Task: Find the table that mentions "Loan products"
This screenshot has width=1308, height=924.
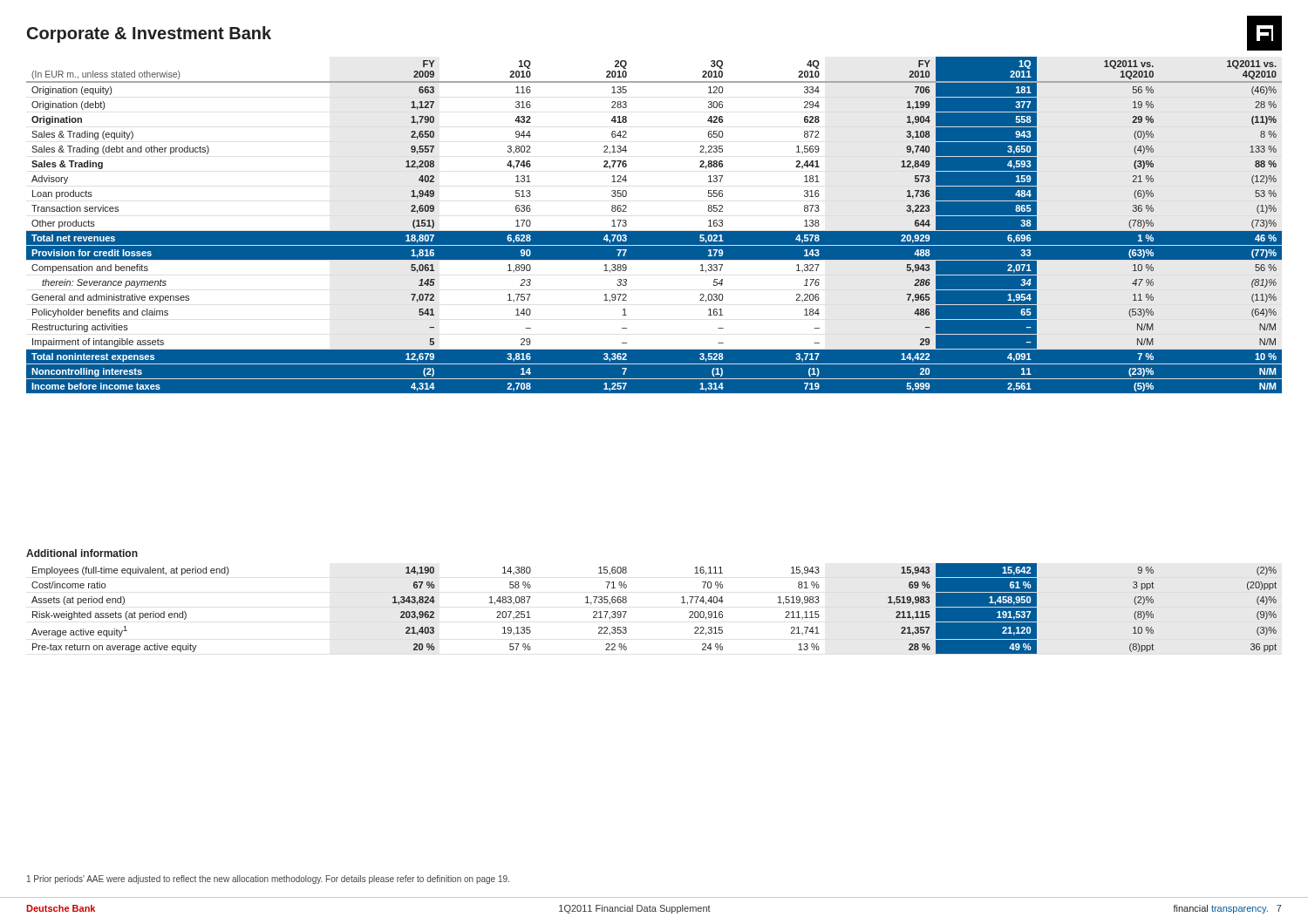Action: [x=654, y=225]
